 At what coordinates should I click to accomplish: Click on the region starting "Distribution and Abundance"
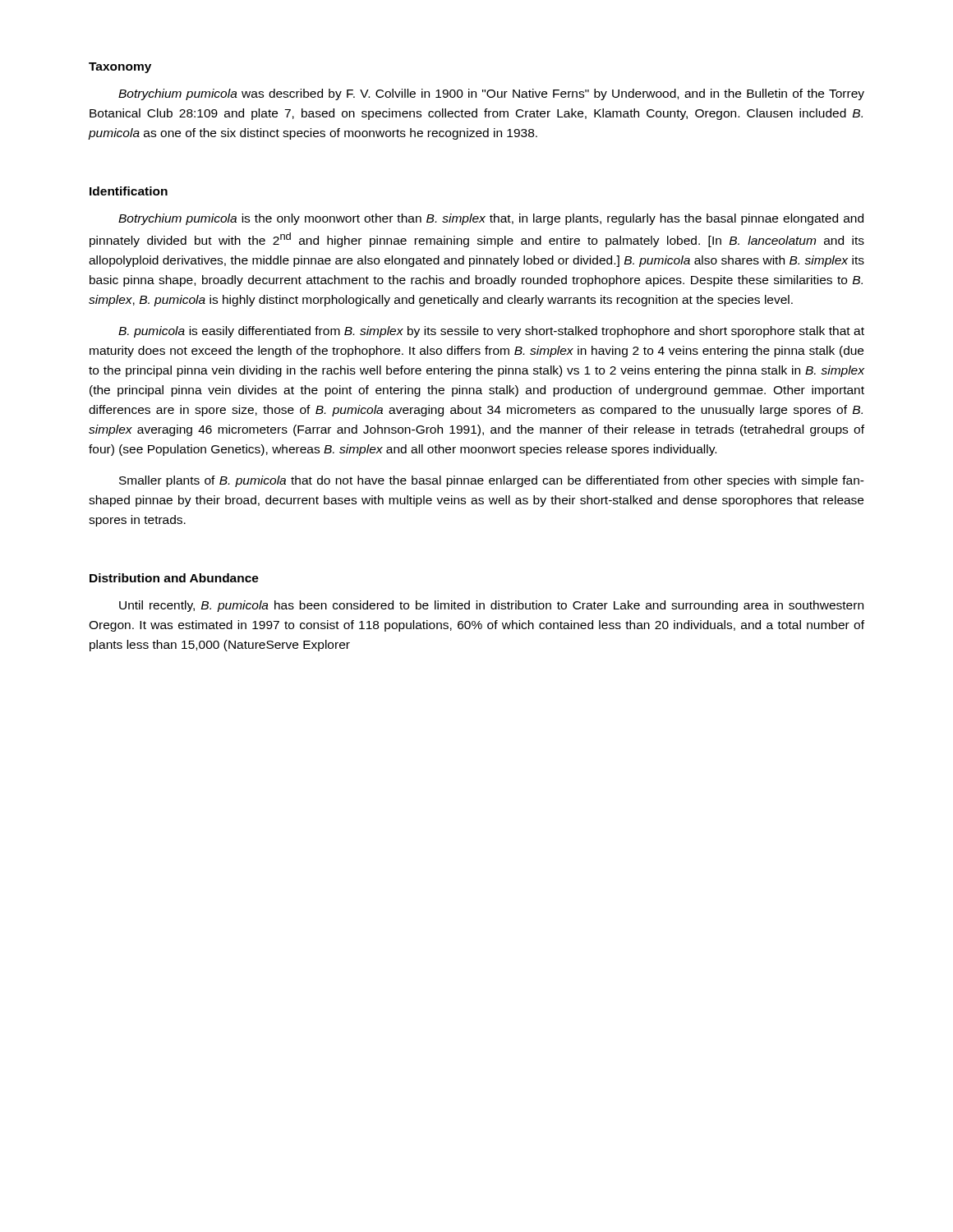[174, 578]
